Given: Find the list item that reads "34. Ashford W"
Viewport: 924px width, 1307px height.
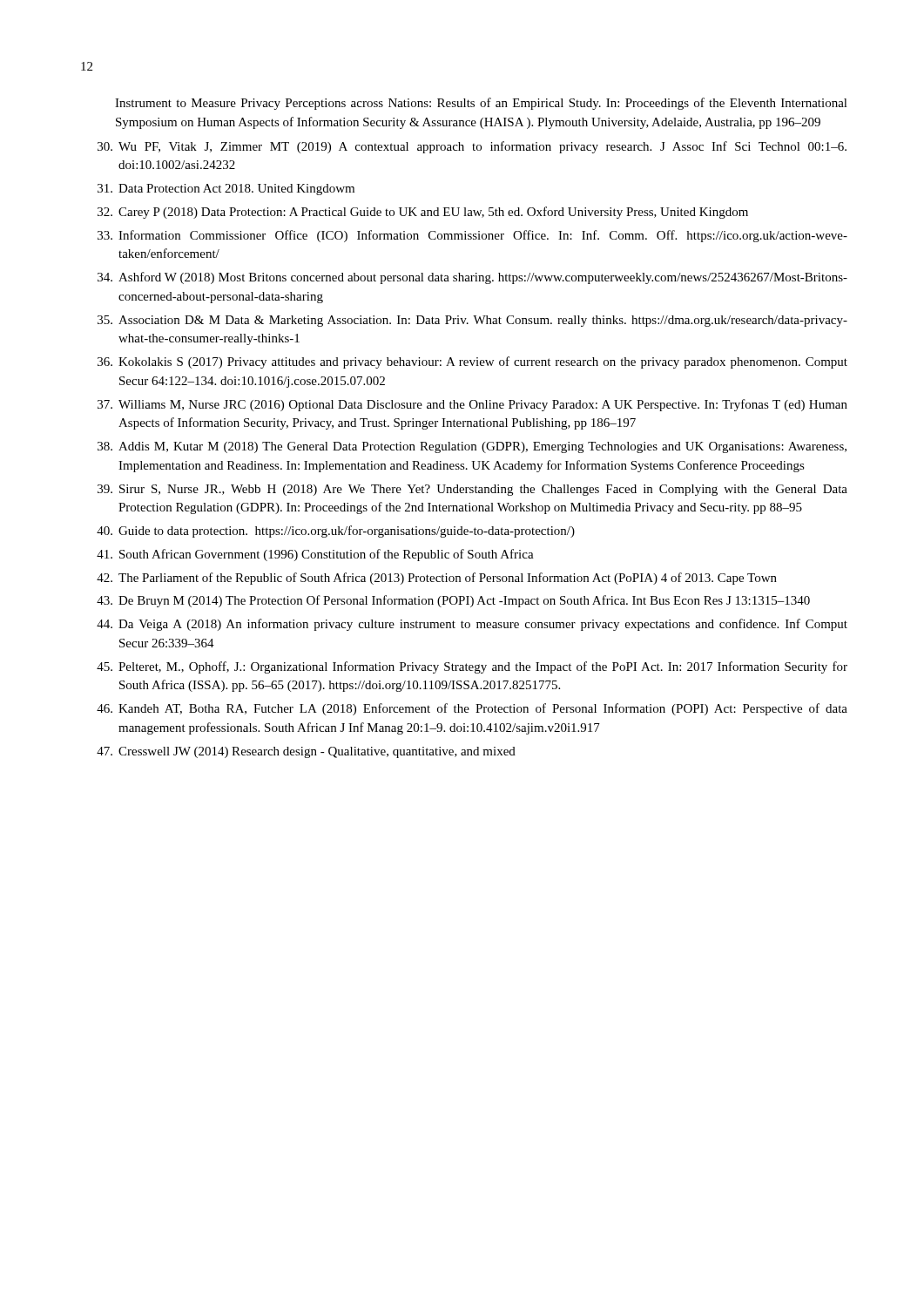Looking at the screenshot, I should [464, 287].
